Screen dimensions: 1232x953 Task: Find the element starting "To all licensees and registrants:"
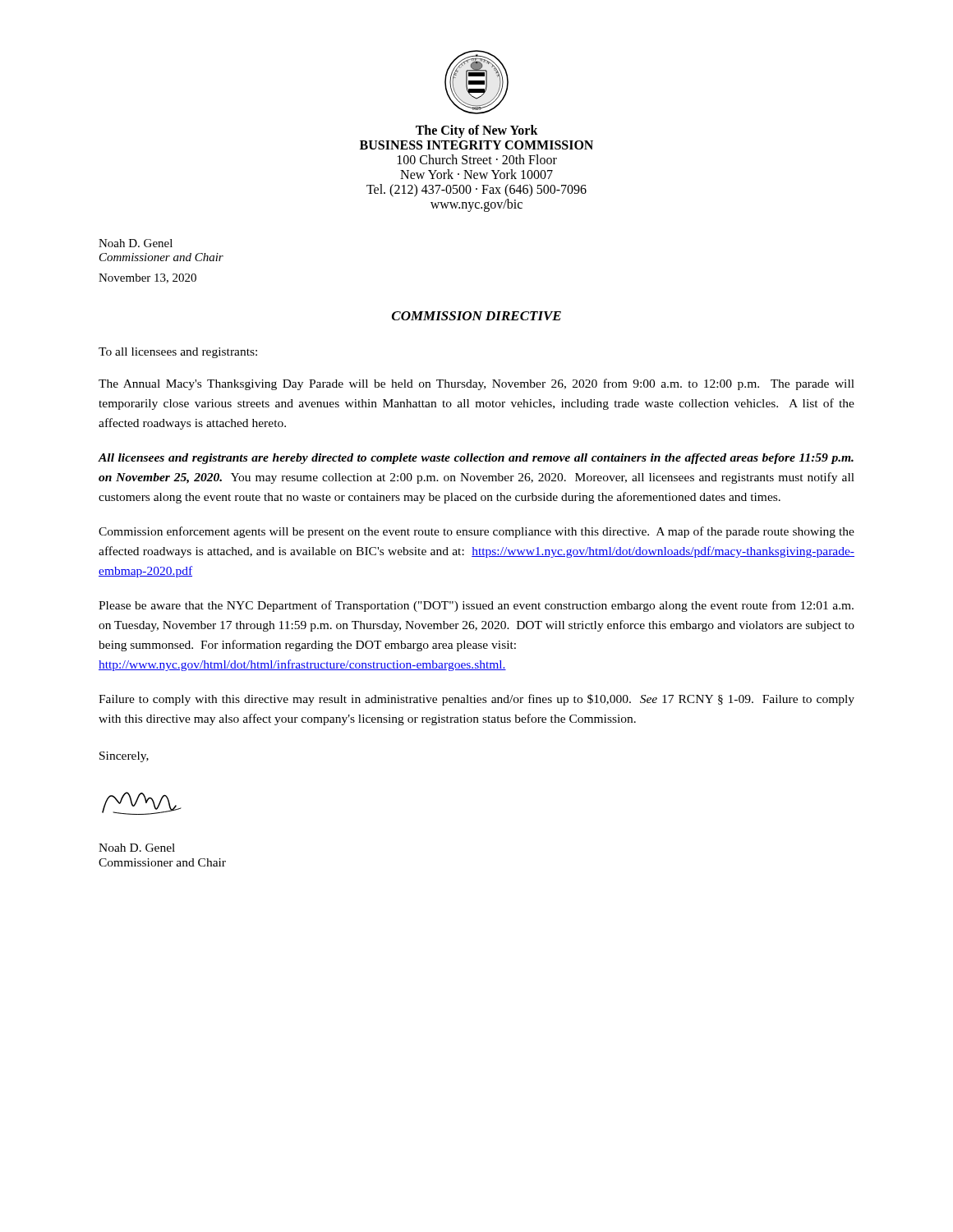tap(178, 351)
